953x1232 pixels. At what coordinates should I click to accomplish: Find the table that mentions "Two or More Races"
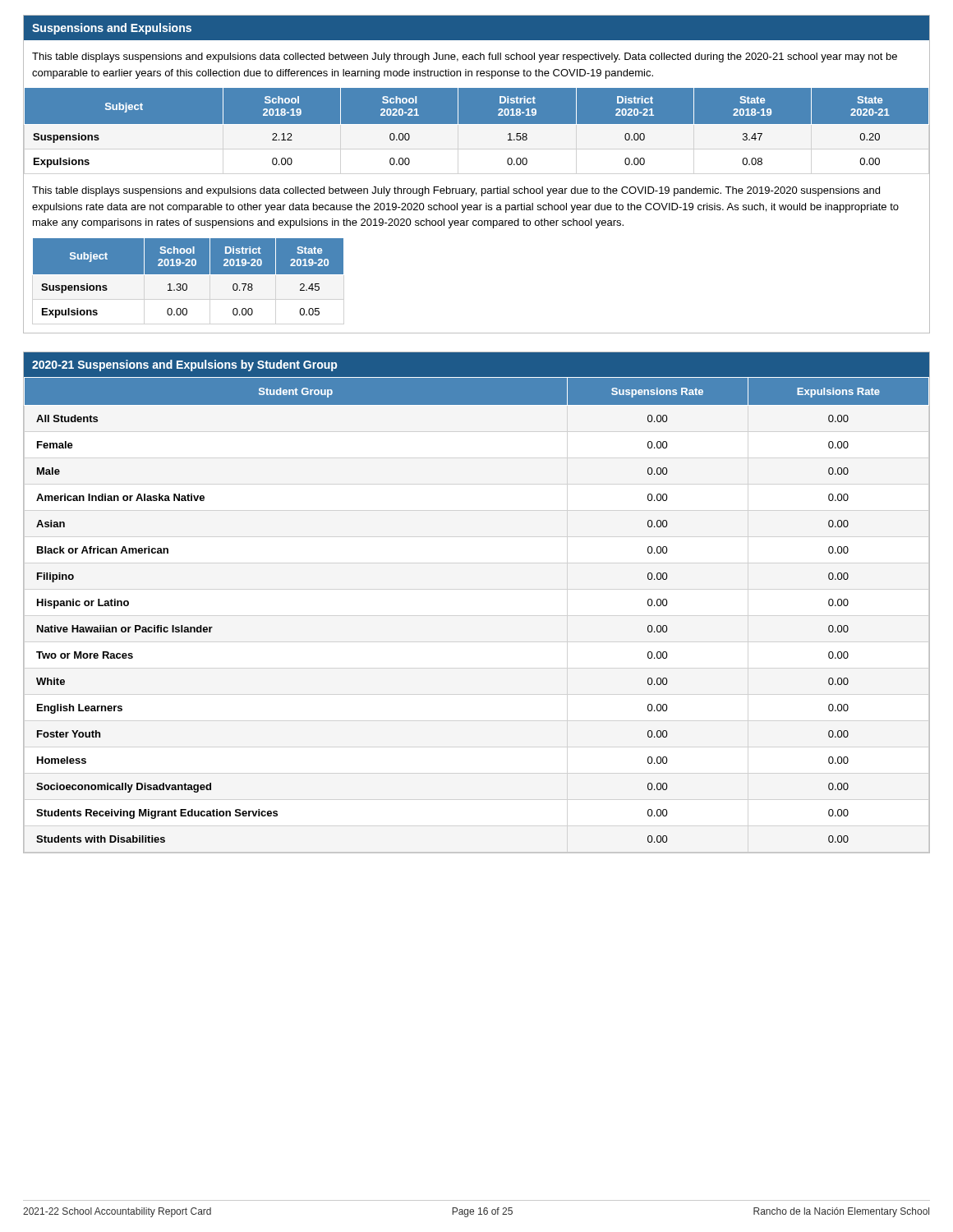(476, 614)
